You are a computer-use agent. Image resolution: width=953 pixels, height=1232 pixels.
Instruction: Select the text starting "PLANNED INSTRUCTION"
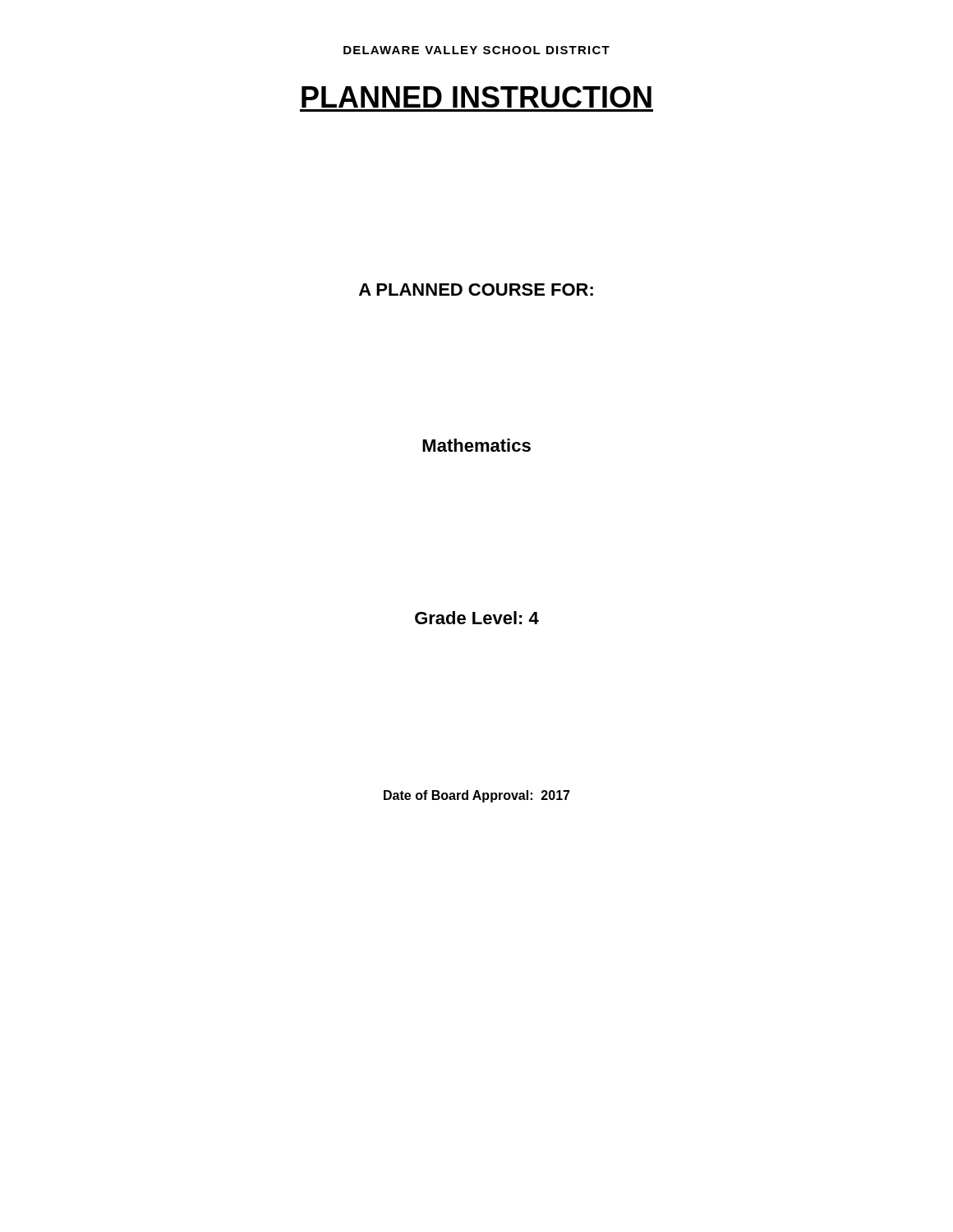tap(476, 97)
